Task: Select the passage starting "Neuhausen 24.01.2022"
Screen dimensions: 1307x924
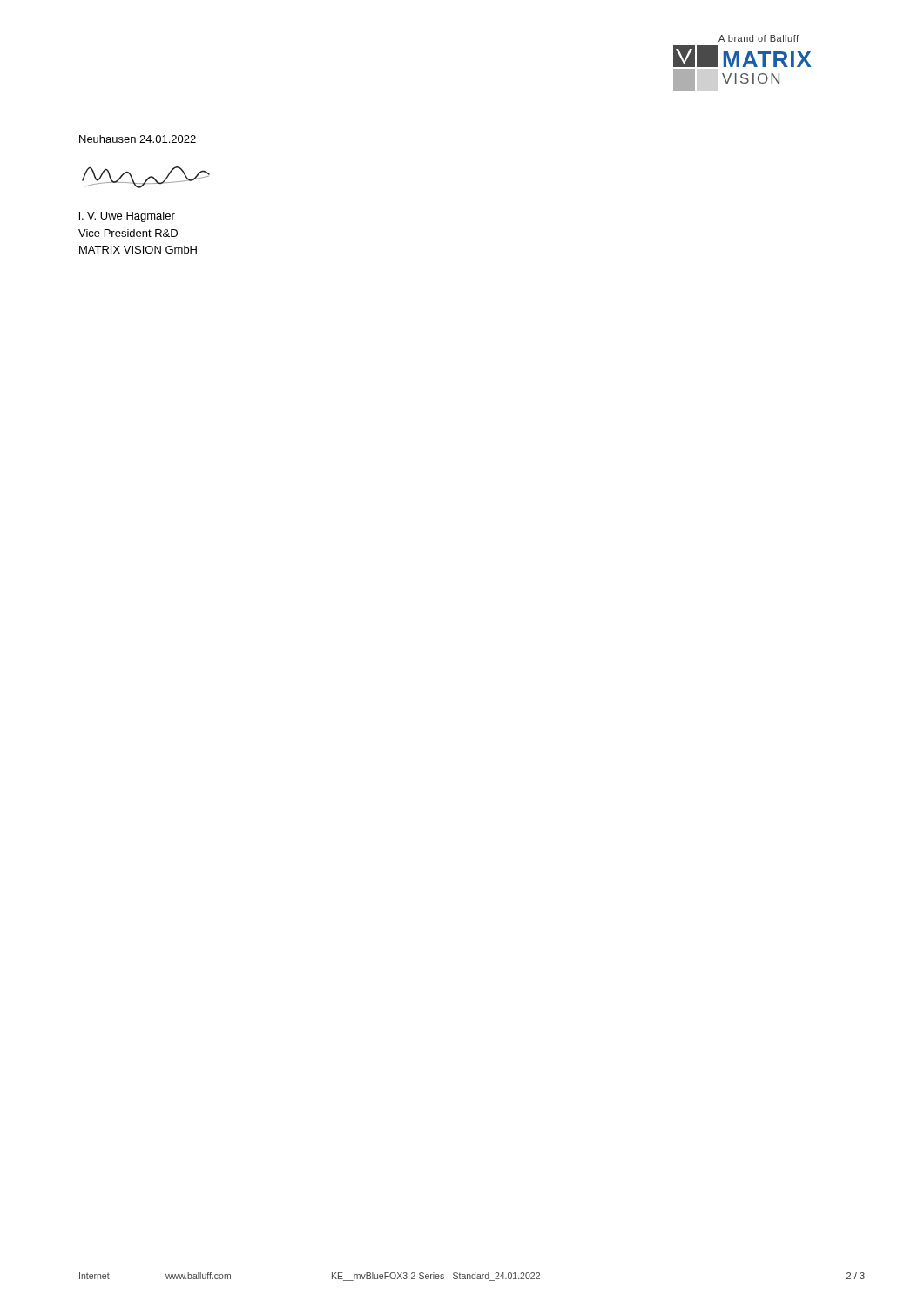Action: coord(137,139)
